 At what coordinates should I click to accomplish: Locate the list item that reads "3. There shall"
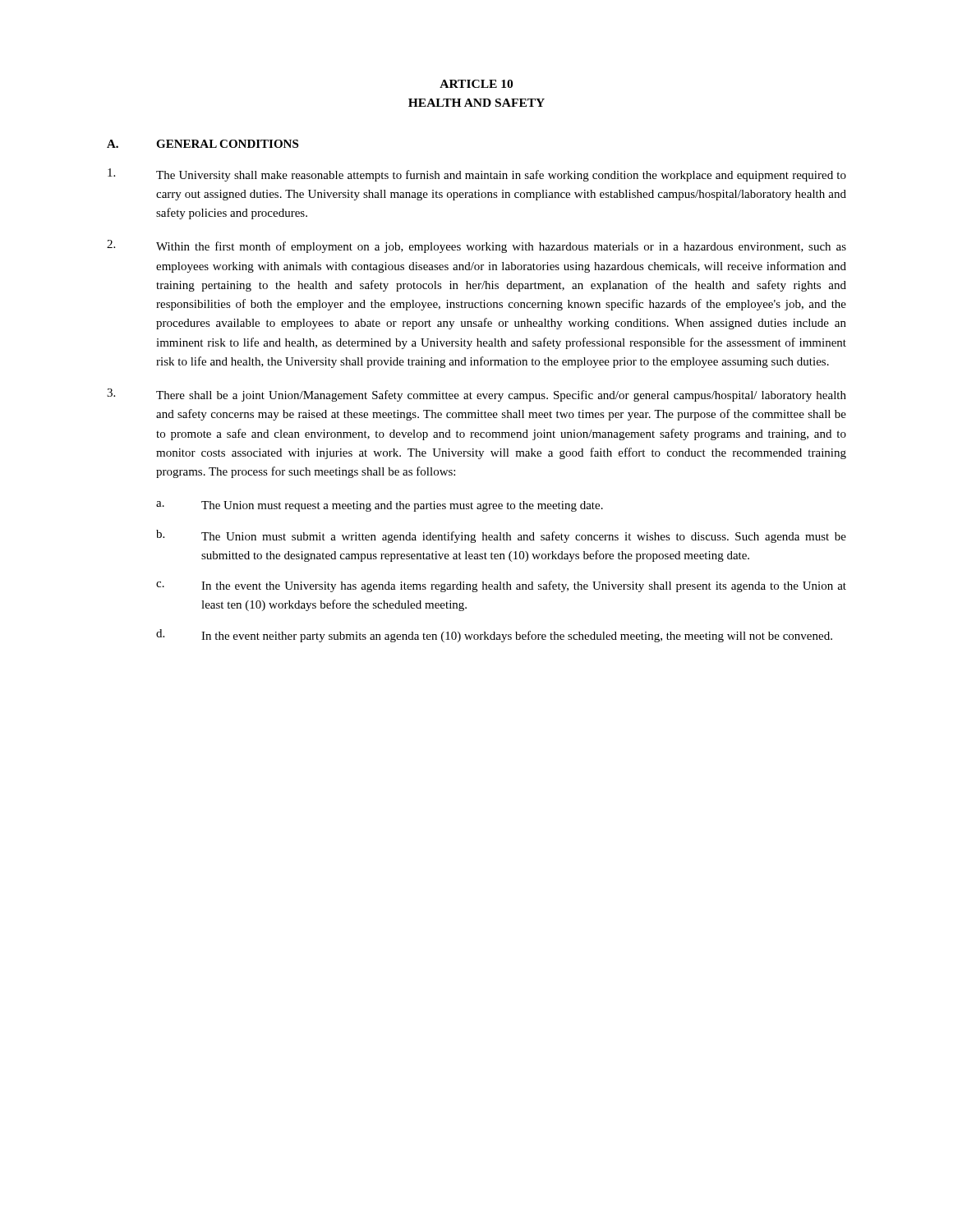(x=476, y=434)
